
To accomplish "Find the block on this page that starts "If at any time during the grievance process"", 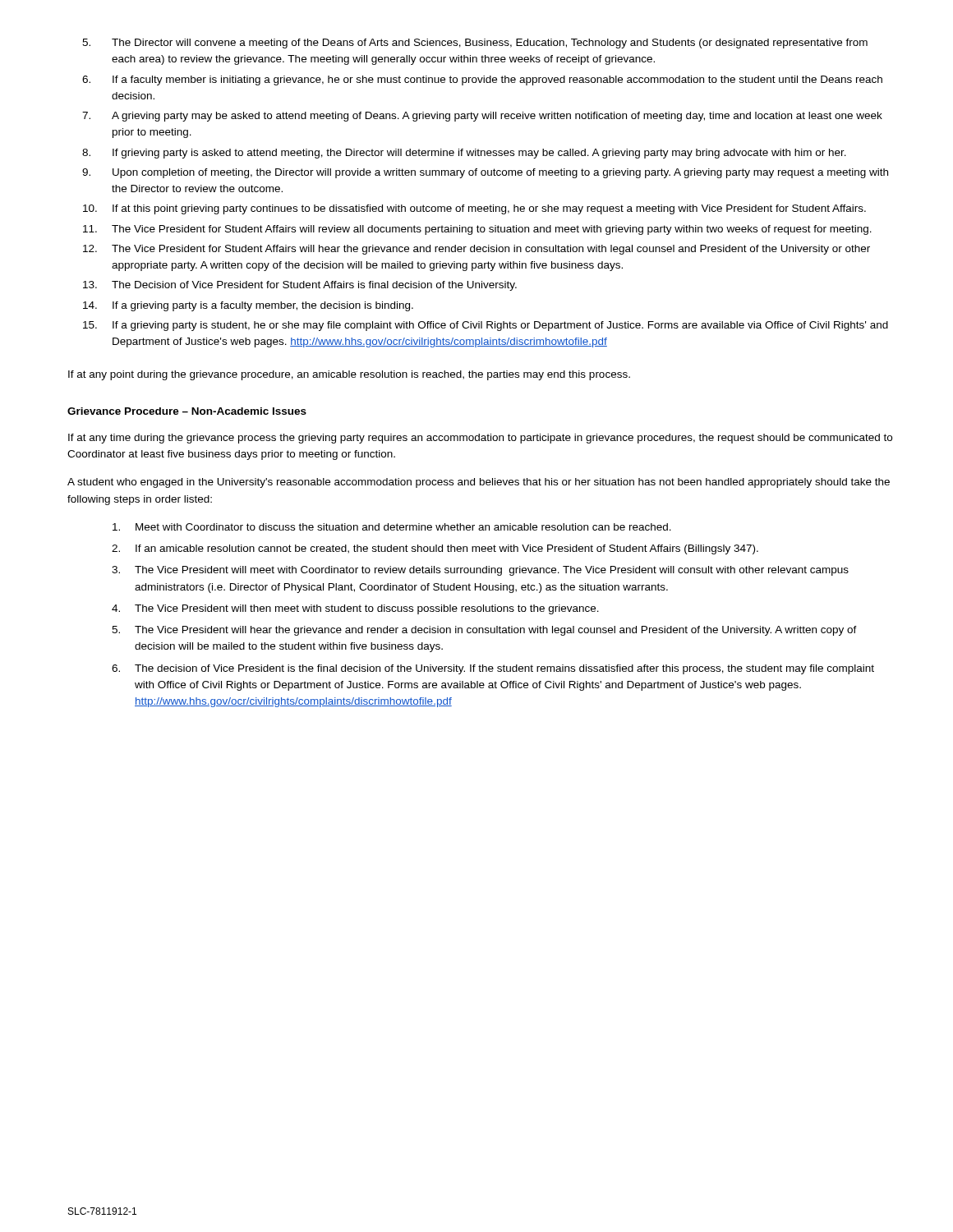I will [x=480, y=445].
